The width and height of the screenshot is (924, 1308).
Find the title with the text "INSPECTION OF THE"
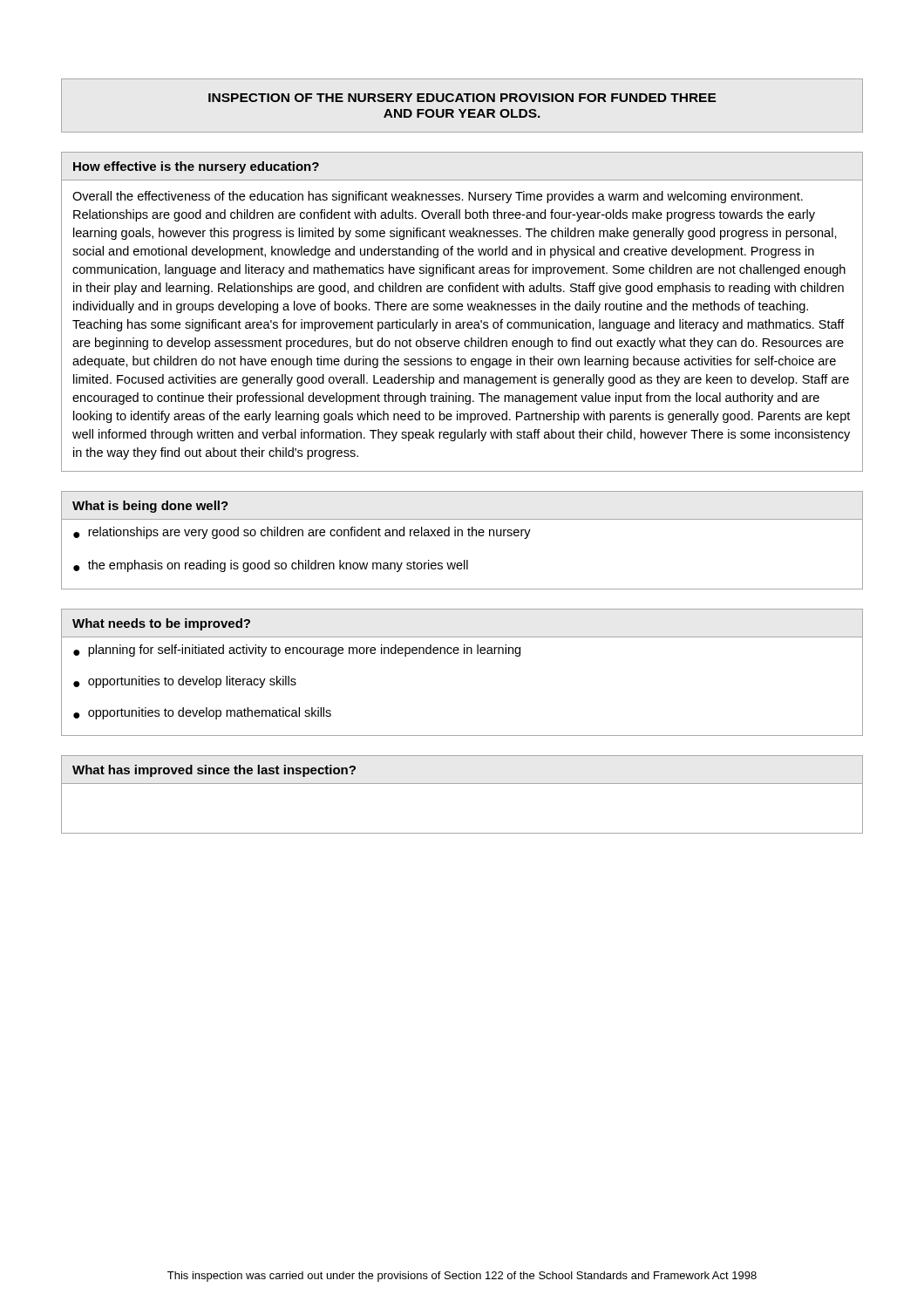(462, 105)
